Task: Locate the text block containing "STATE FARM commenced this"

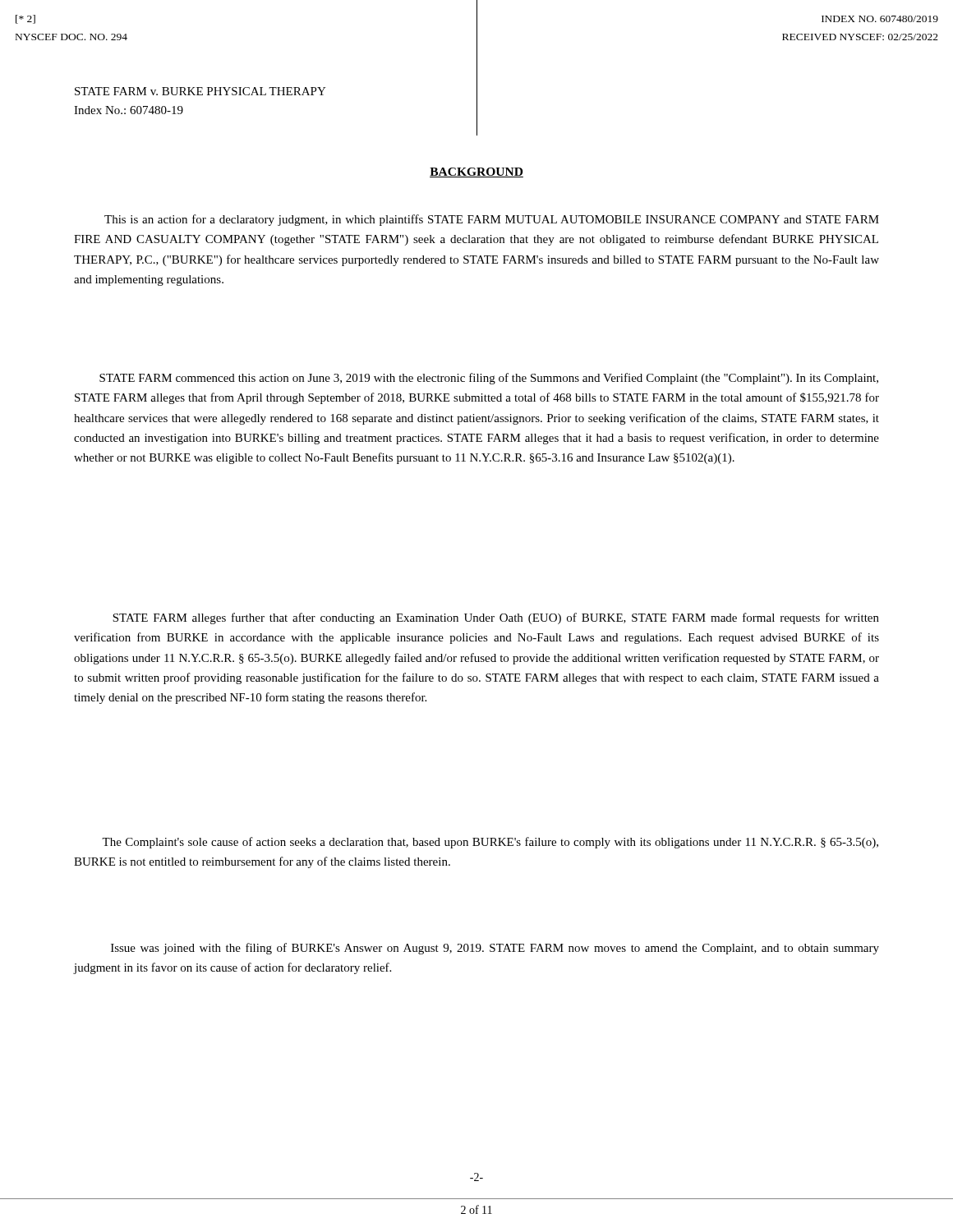Action: click(x=476, y=418)
